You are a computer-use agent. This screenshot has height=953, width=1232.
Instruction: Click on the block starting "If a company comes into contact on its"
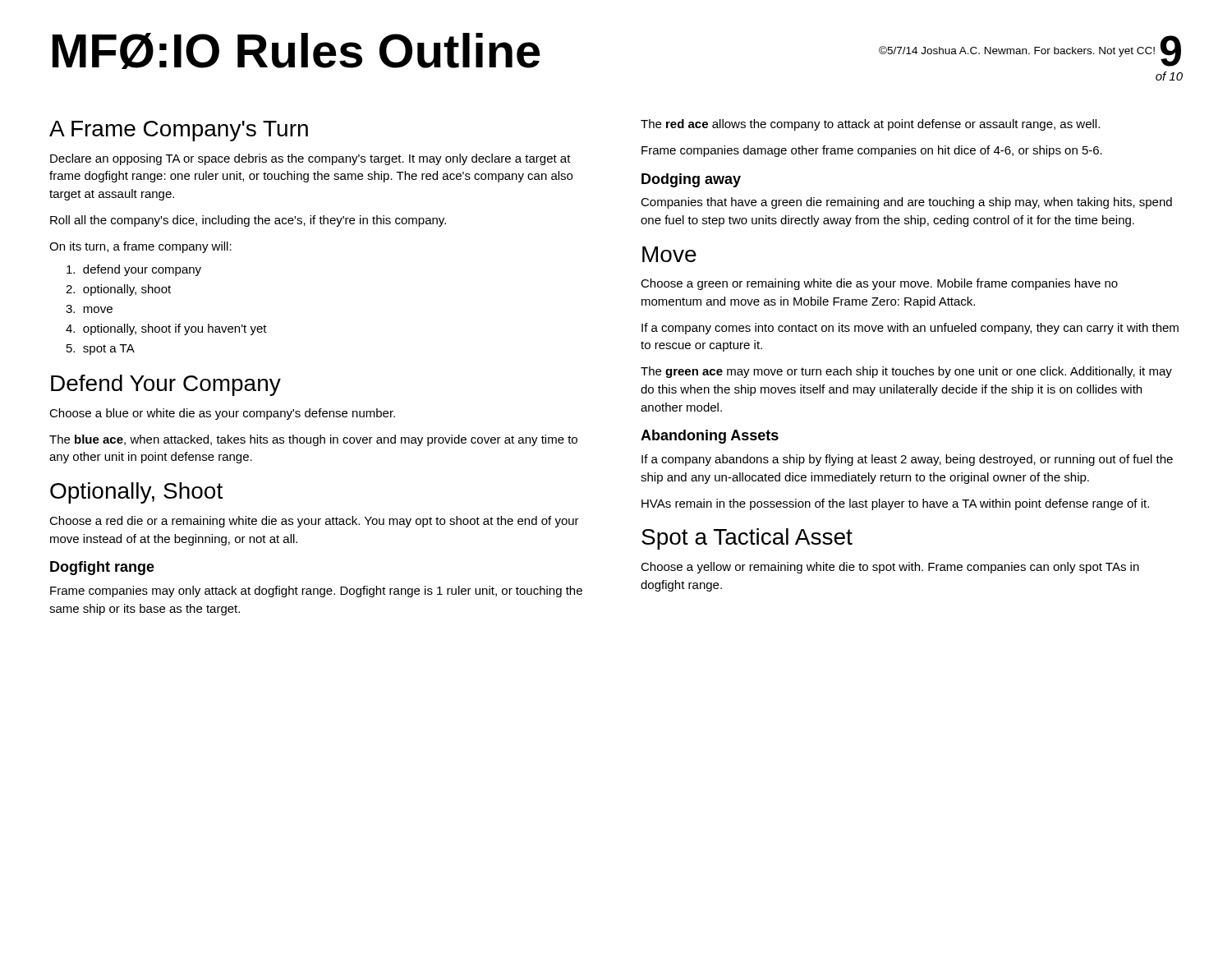click(910, 336)
